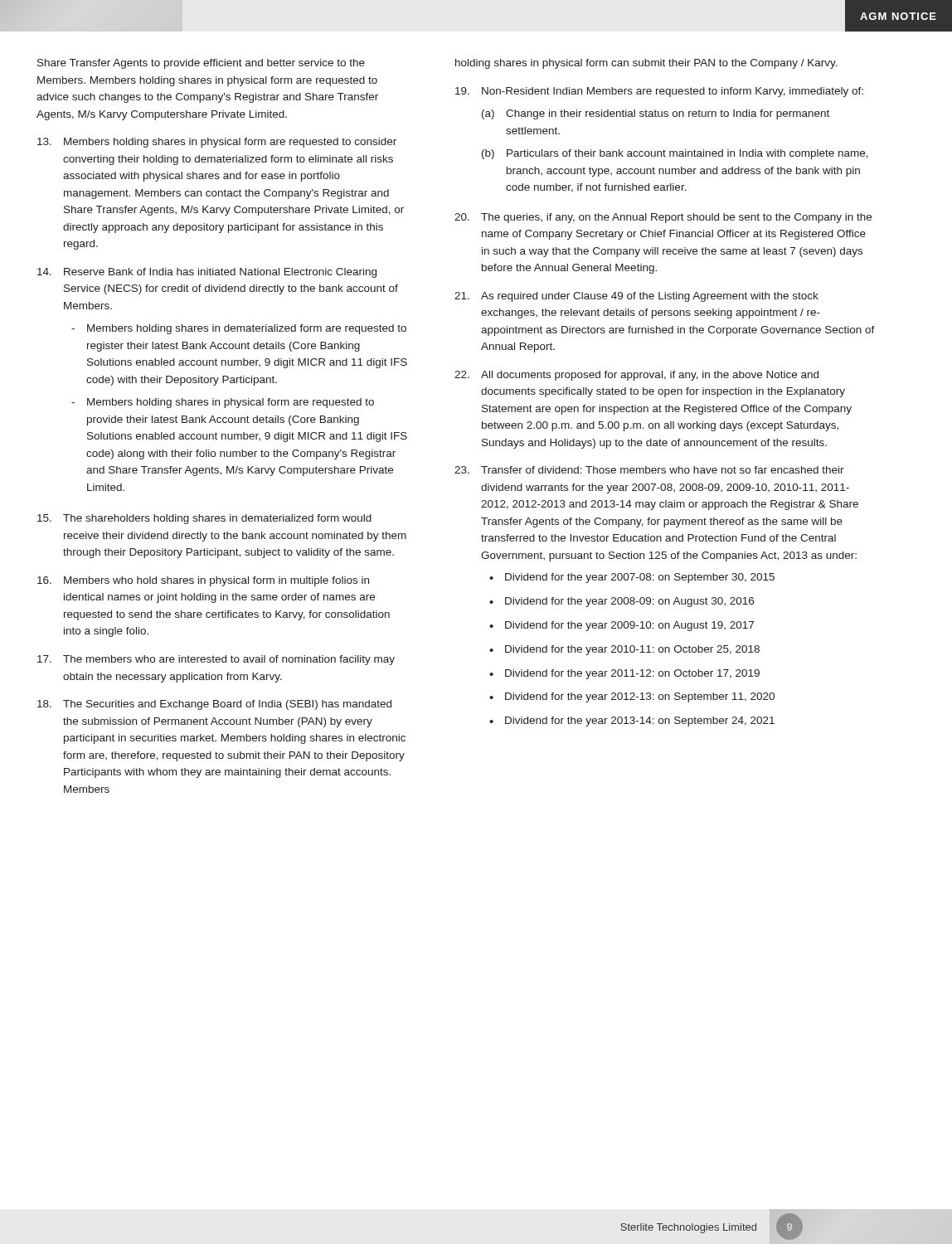The height and width of the screenshot is (1244, 952).
Task: Locate the text block containing "holding shares in physical form can"
Action: [646, 63]
